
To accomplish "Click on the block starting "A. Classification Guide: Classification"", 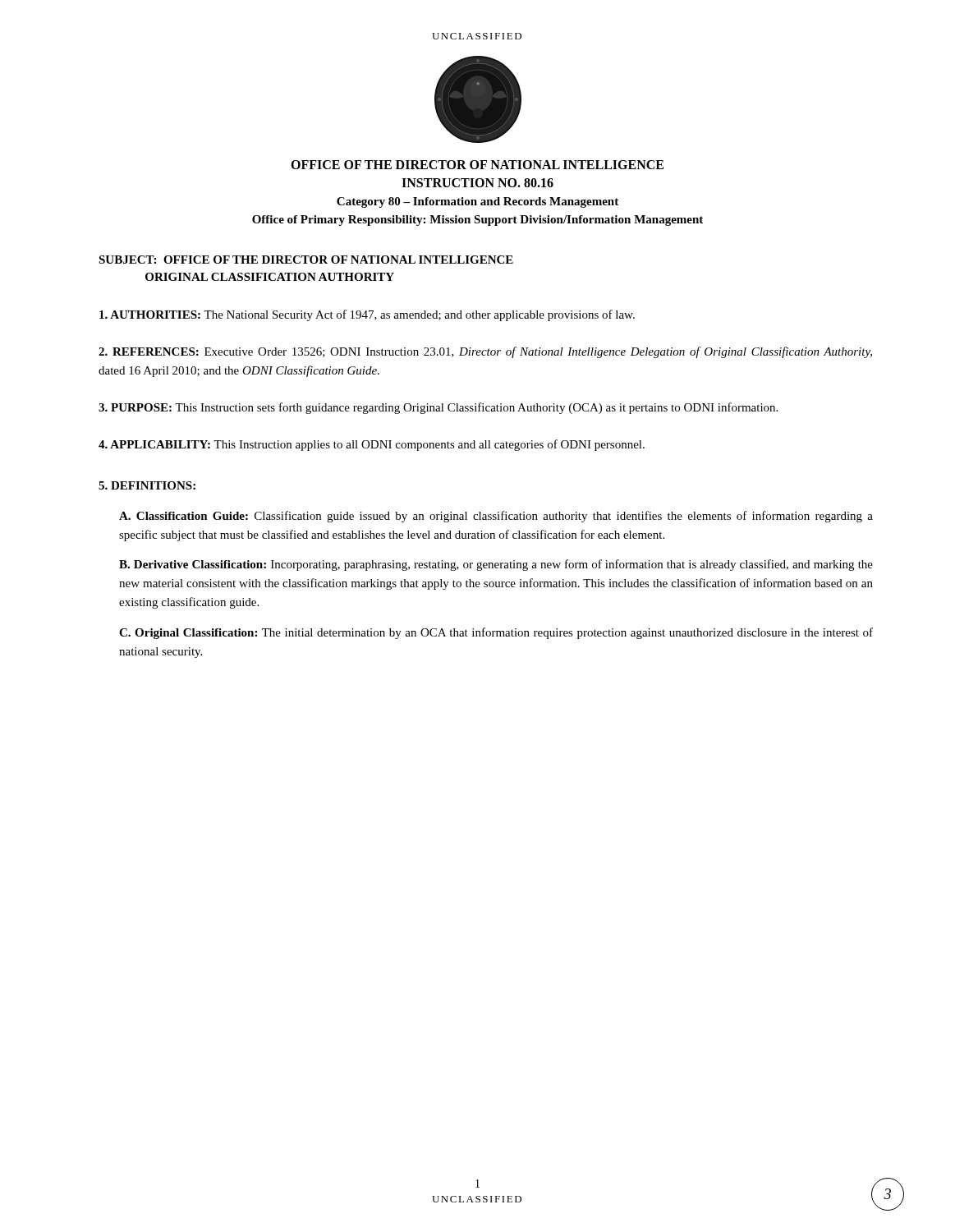I will [x=496, y=525].
